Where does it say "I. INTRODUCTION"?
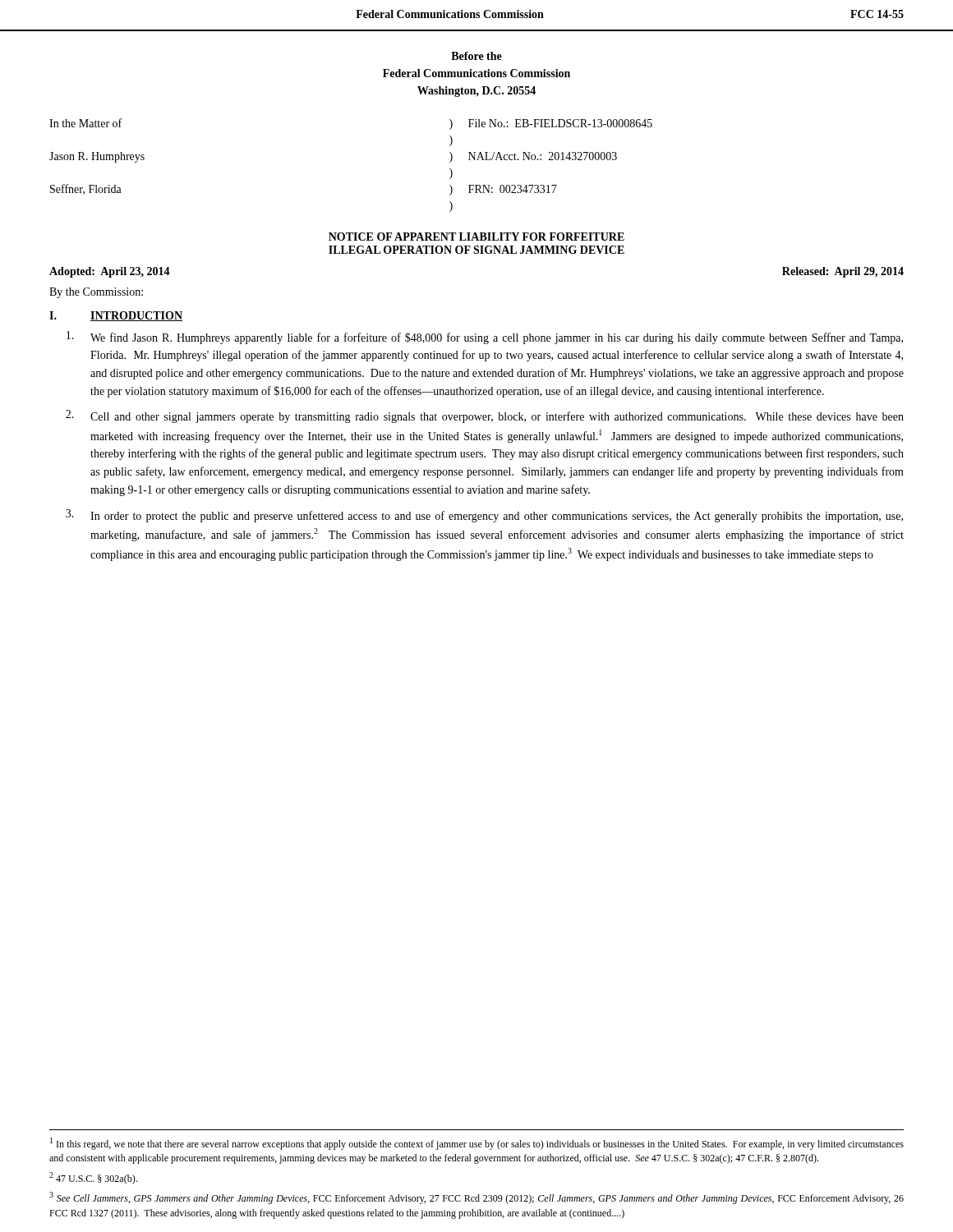The image size is (953, 1232). click(116, 316)
